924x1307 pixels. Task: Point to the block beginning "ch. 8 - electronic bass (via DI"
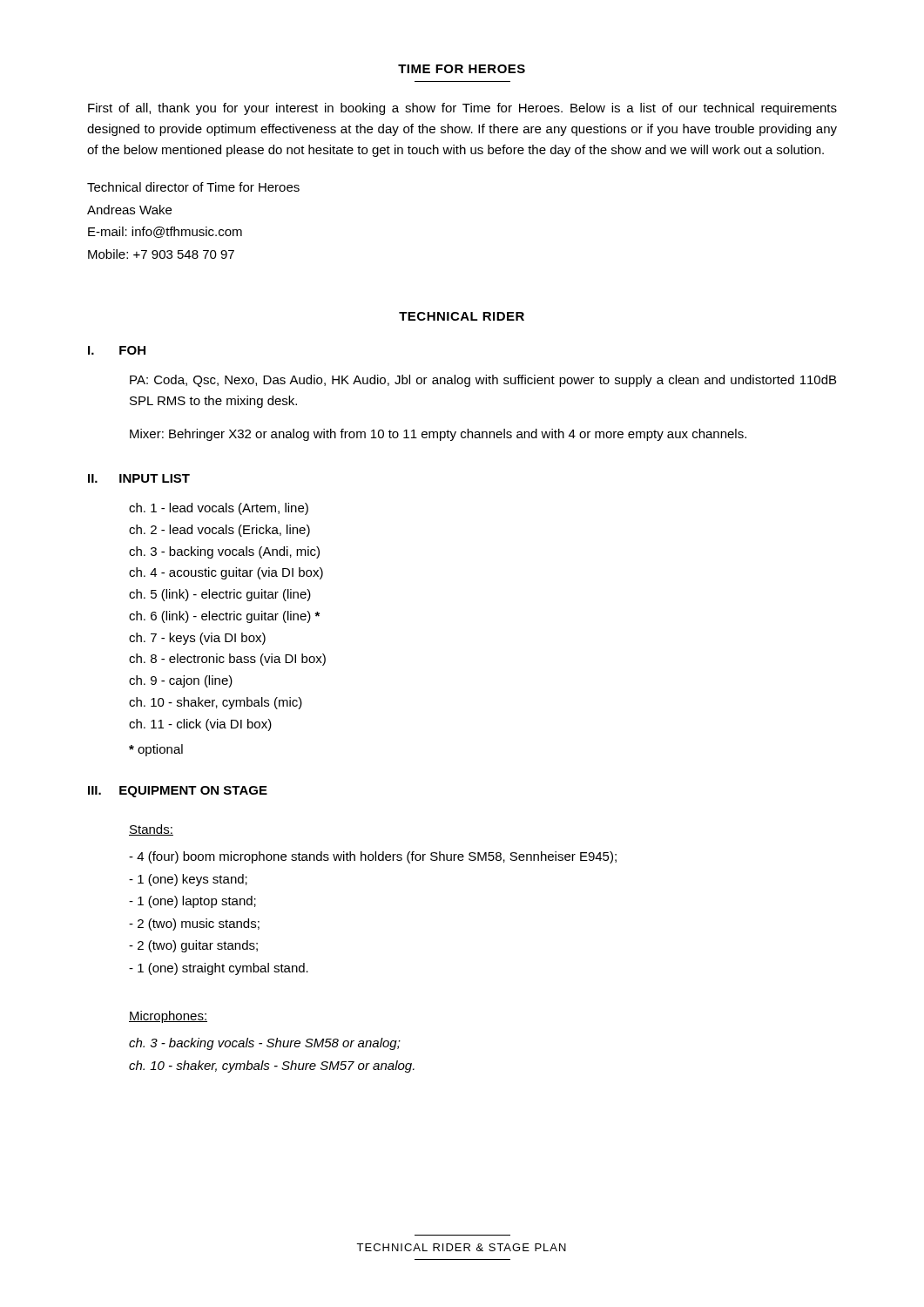coord(228,659)
